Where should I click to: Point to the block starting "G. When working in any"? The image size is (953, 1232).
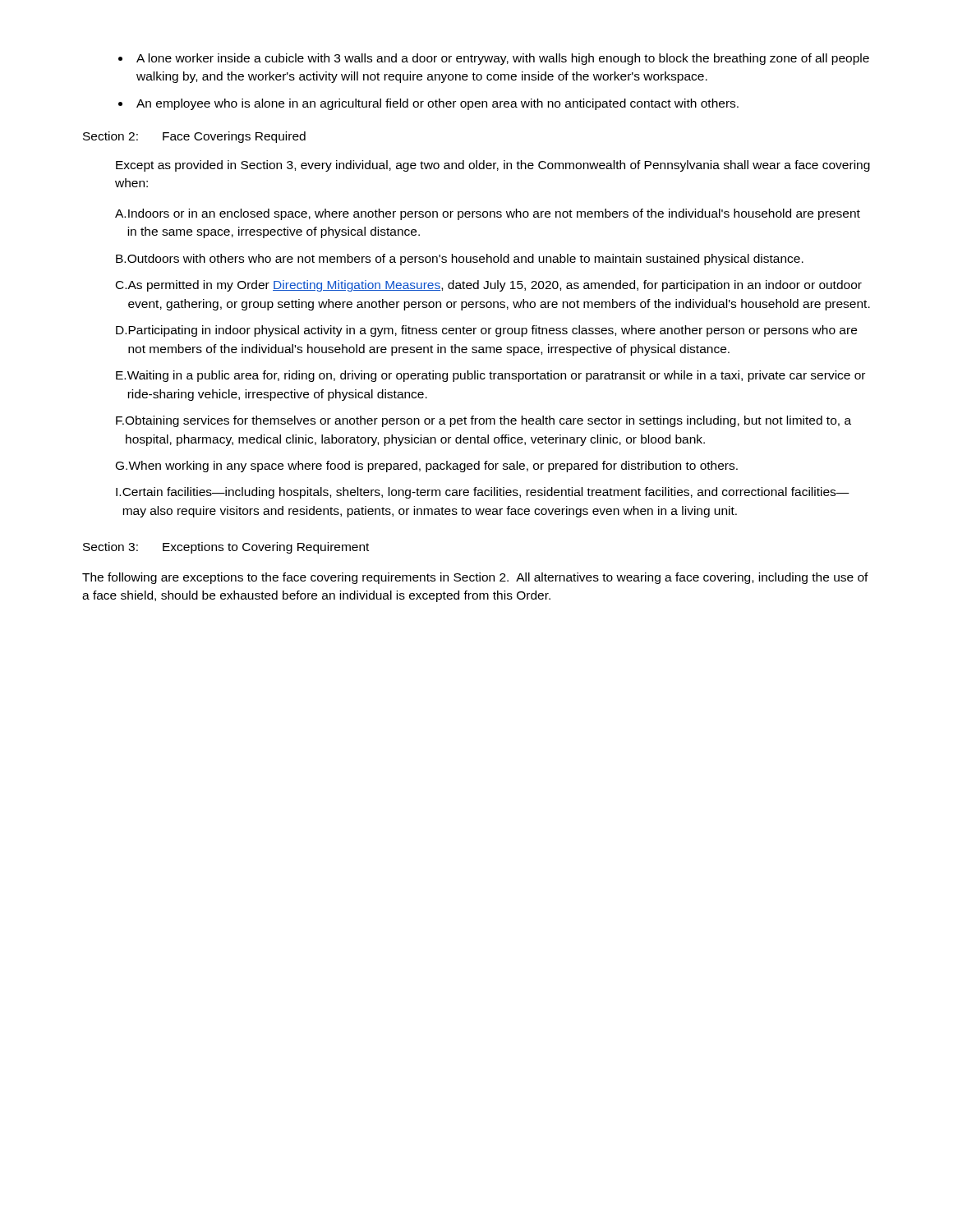pyautogui.click(x=427, y=466)
